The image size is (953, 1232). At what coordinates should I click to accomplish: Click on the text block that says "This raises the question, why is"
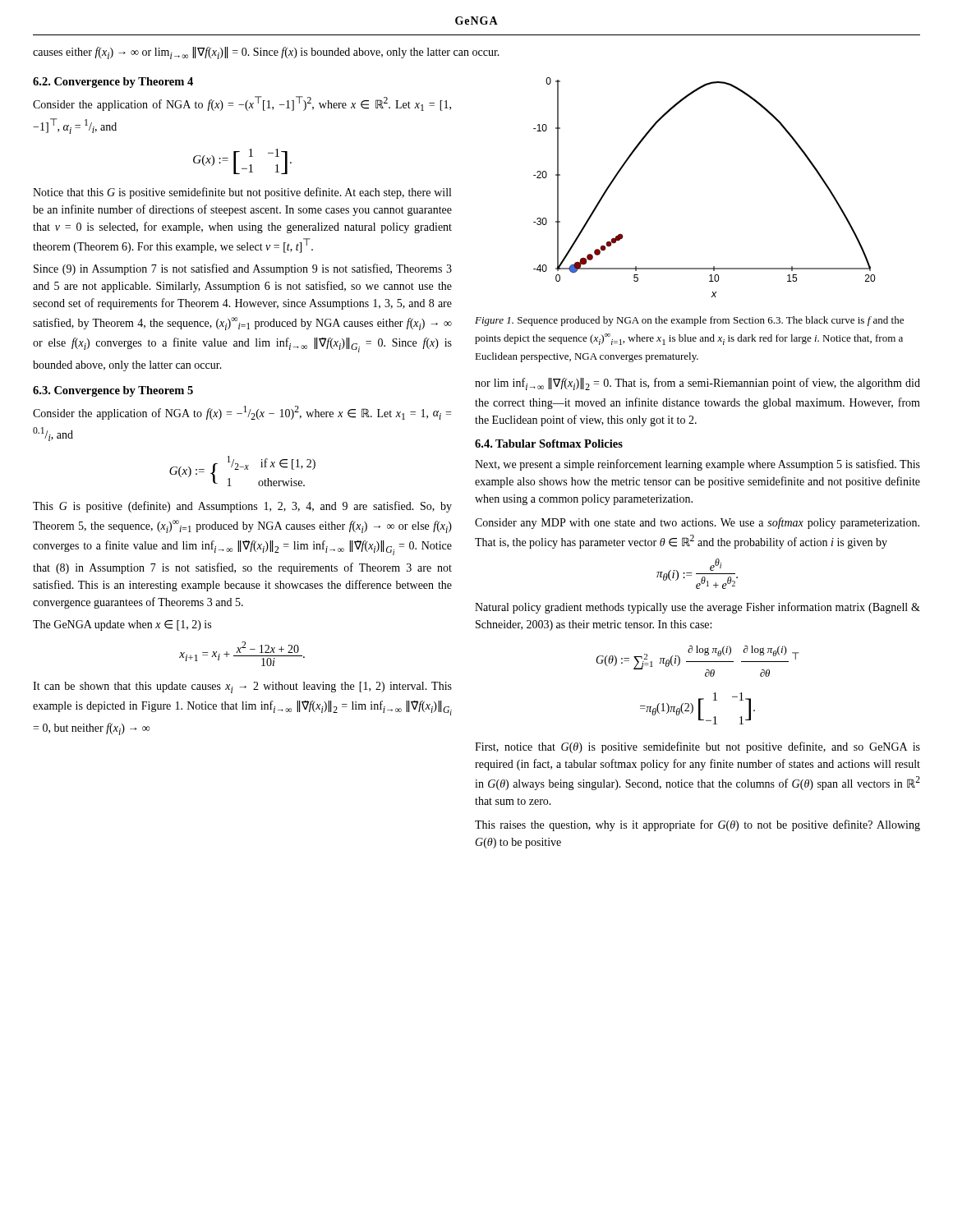(698, 834)
